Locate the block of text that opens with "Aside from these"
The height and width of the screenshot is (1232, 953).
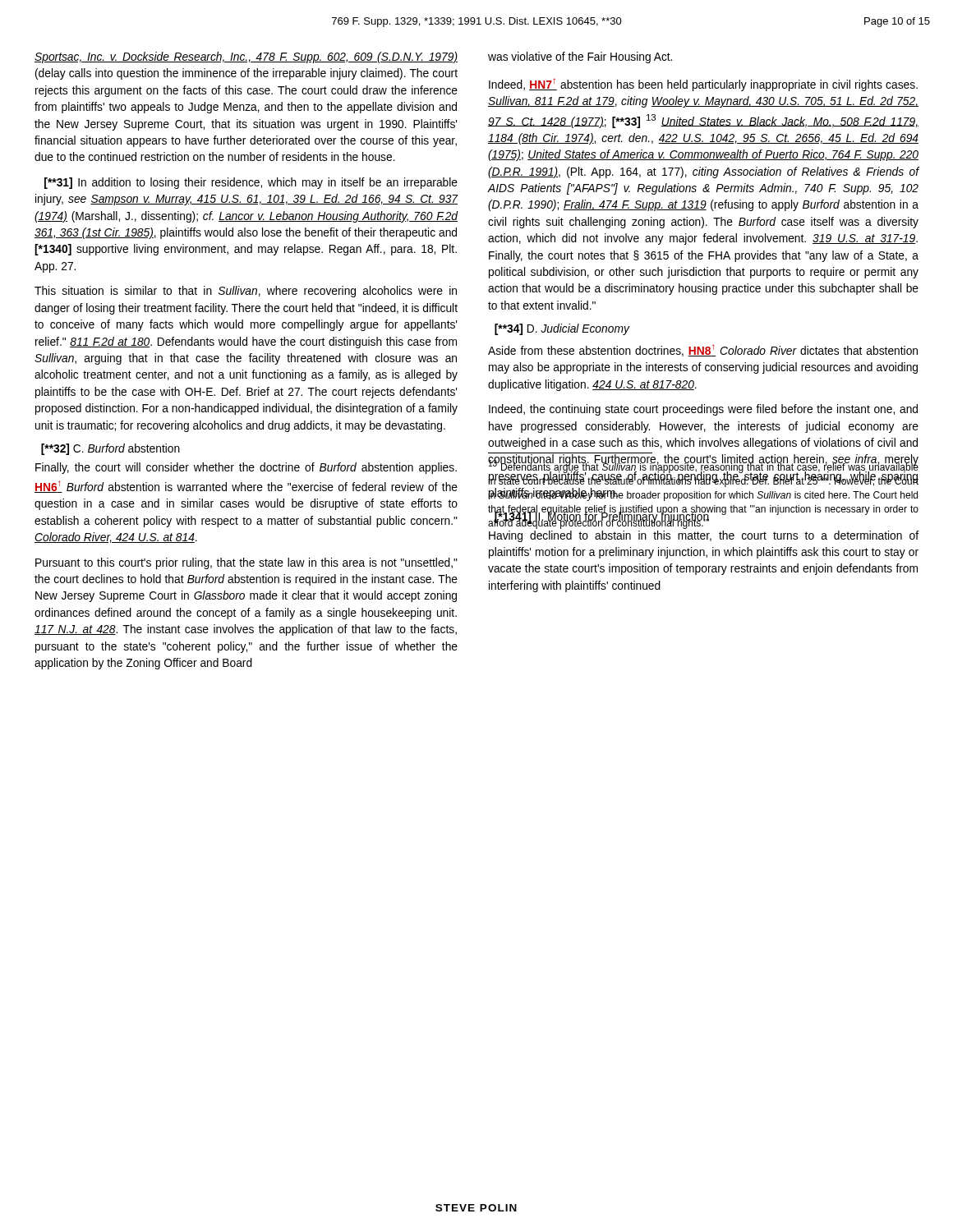(x=703, y=367)
